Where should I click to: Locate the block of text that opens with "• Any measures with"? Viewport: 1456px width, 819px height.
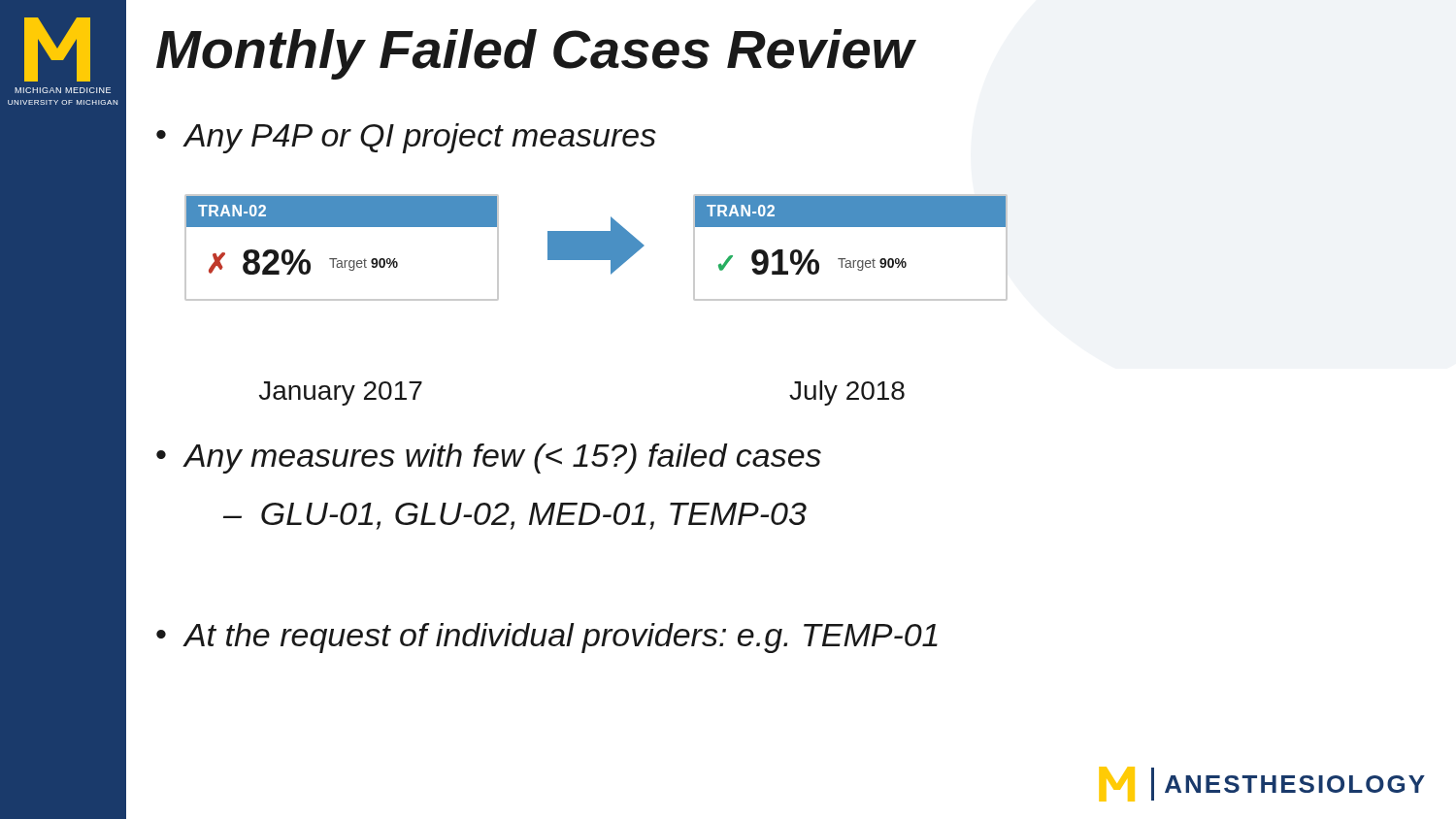[489, 456]
